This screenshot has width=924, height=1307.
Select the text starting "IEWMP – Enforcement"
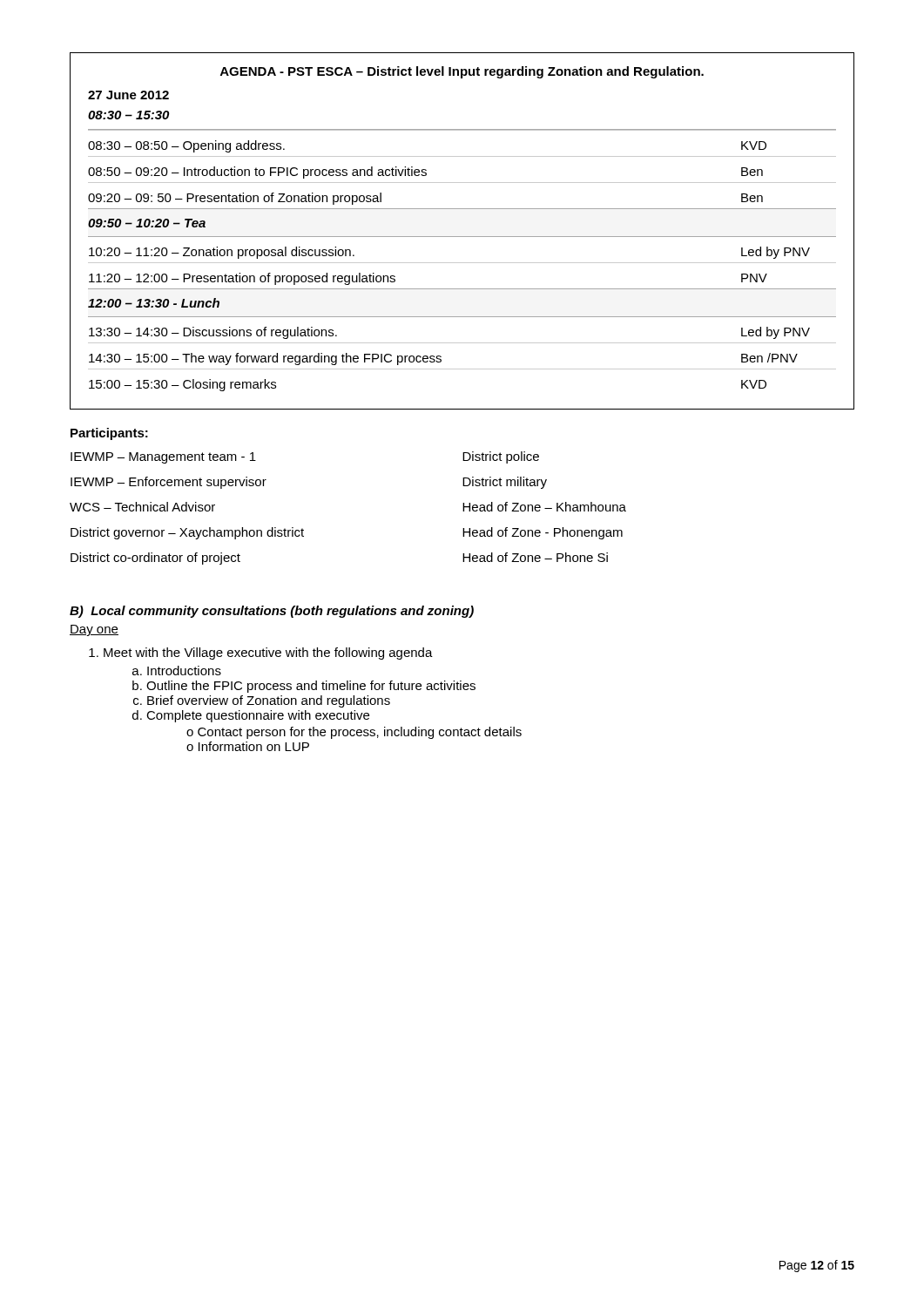tap(168, 481)
